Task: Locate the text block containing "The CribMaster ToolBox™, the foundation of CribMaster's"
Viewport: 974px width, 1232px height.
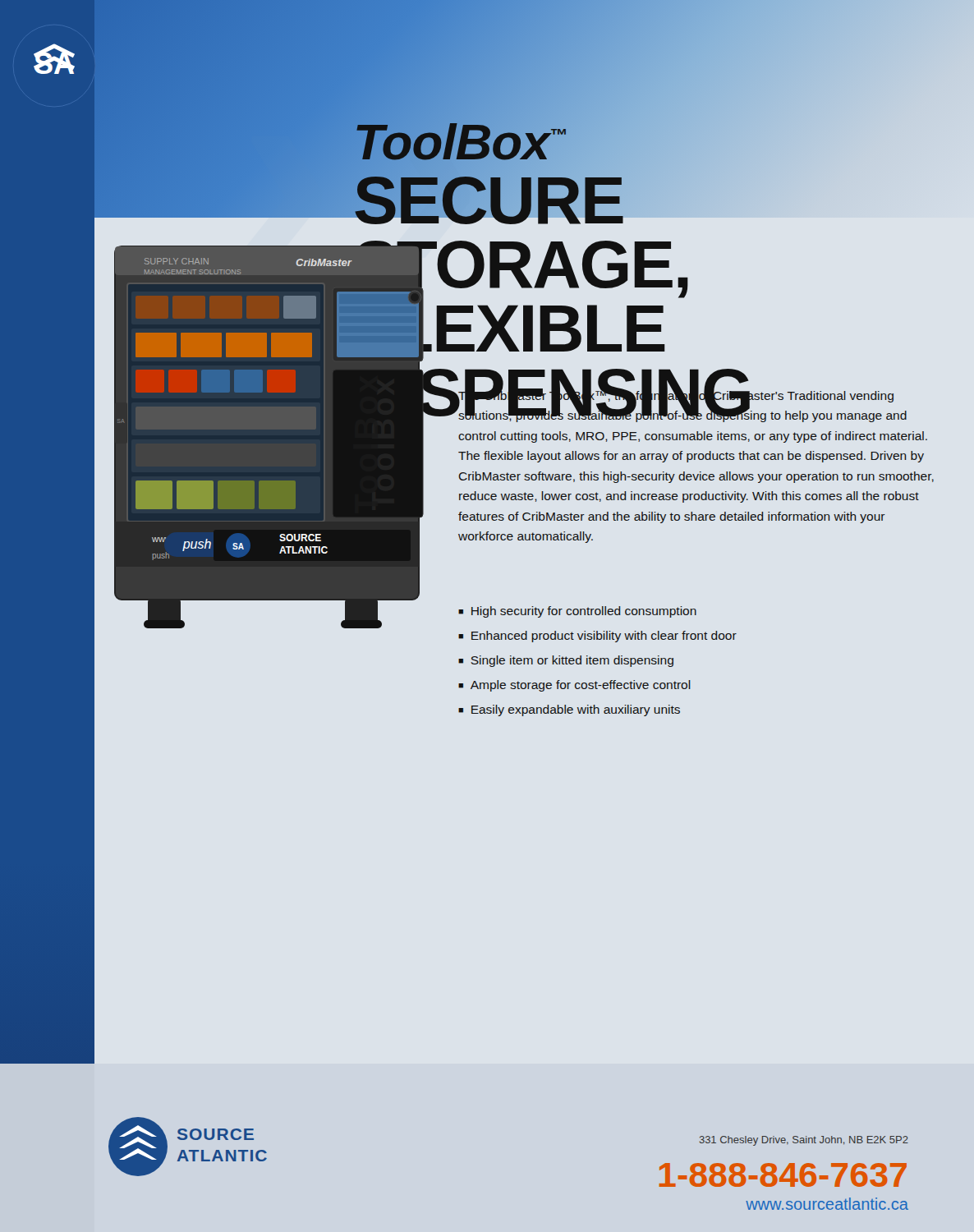Action: point(696,466)
